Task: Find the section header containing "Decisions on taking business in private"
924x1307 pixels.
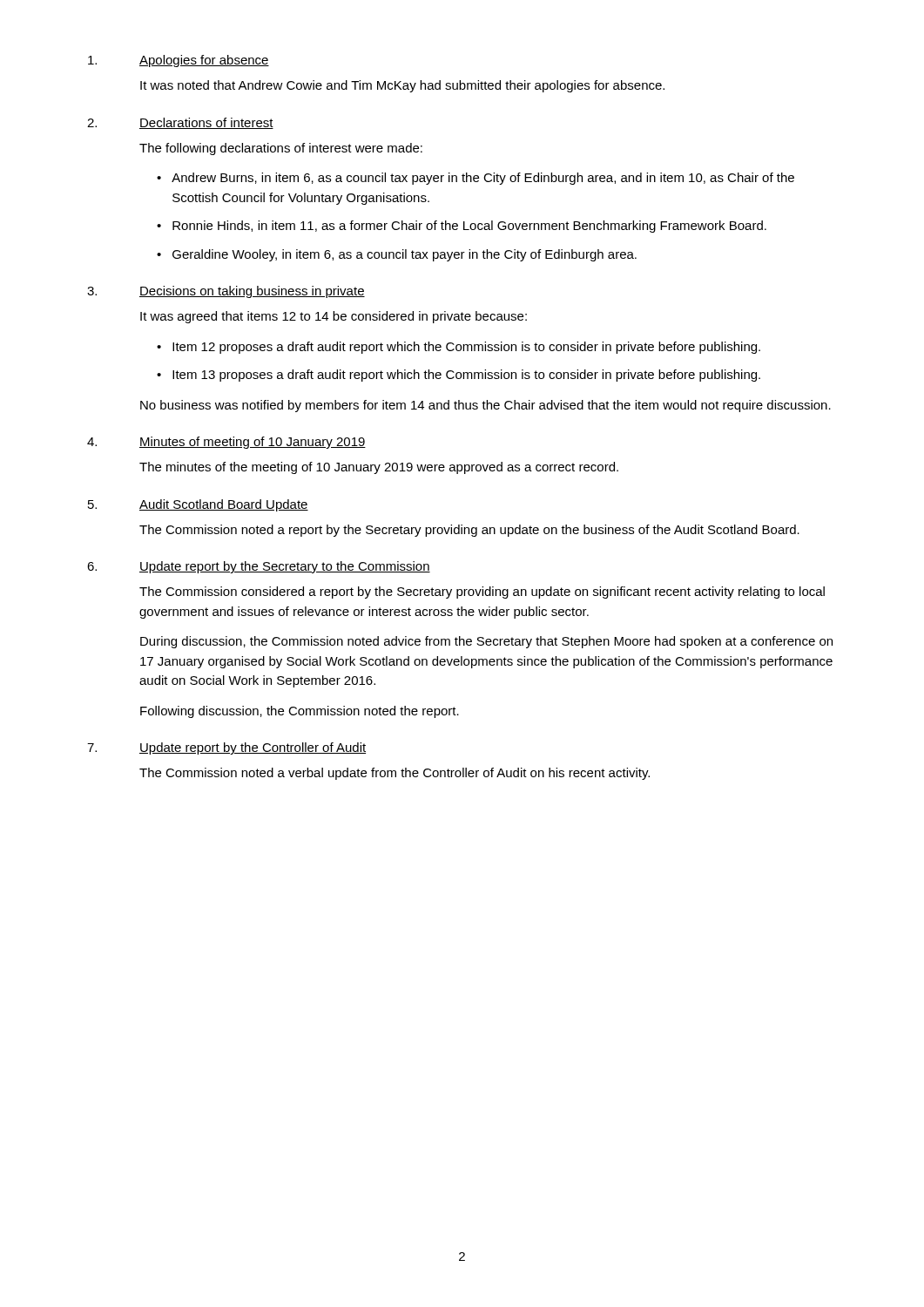Action: 252,291
